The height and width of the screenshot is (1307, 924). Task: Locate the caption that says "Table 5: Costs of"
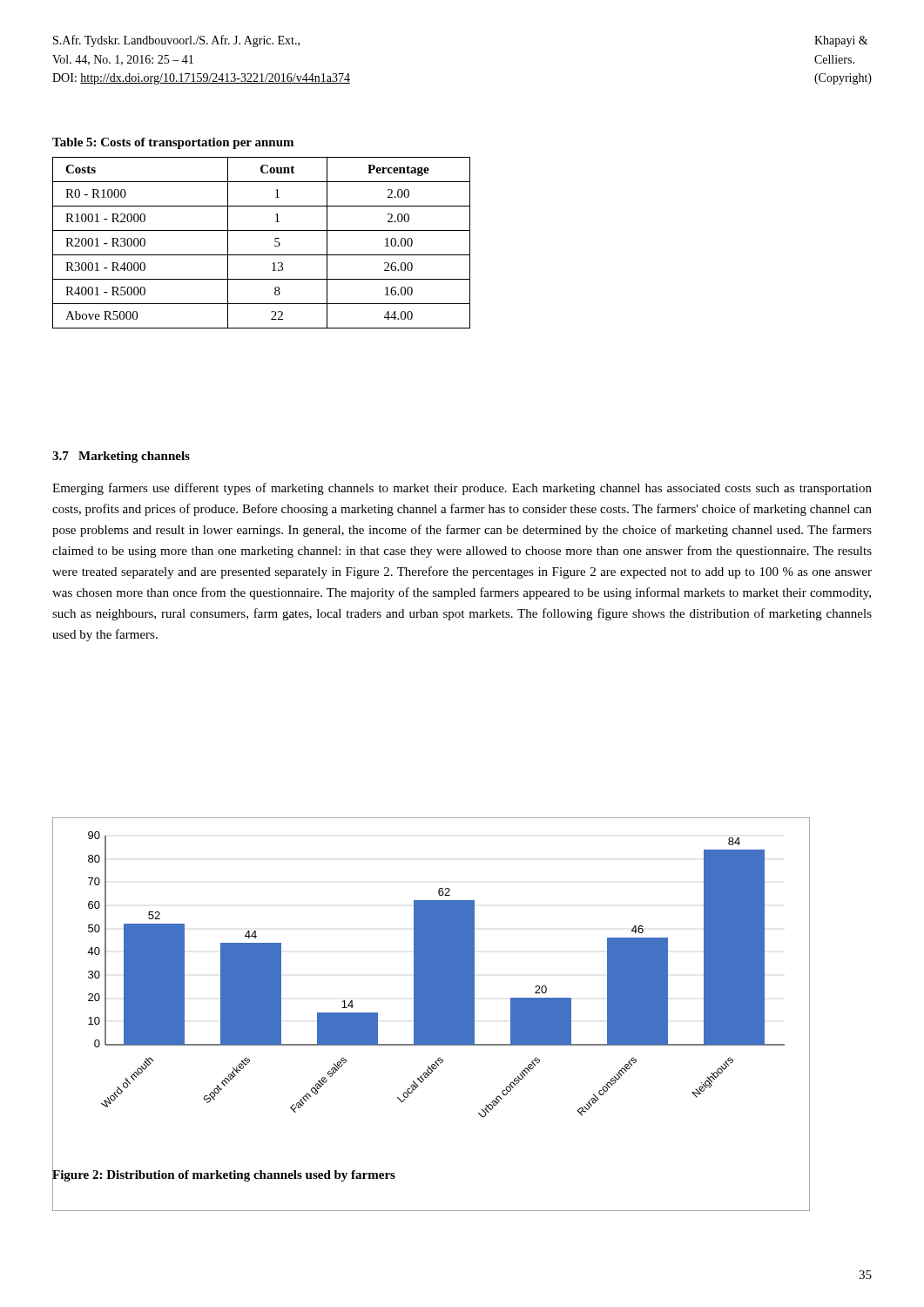[173, 142]
